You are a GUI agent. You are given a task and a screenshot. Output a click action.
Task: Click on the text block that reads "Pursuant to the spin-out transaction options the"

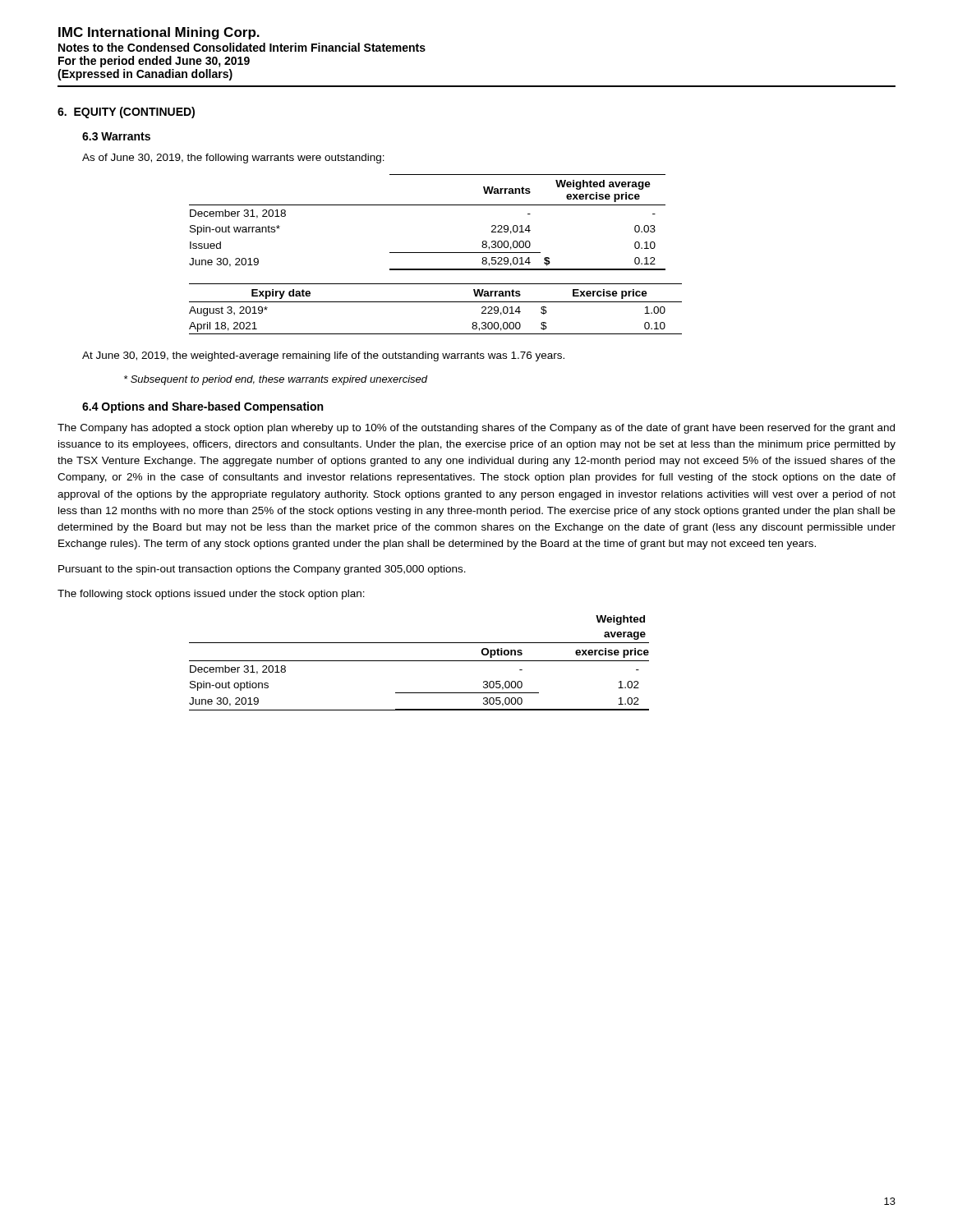[x=262, y=568]
